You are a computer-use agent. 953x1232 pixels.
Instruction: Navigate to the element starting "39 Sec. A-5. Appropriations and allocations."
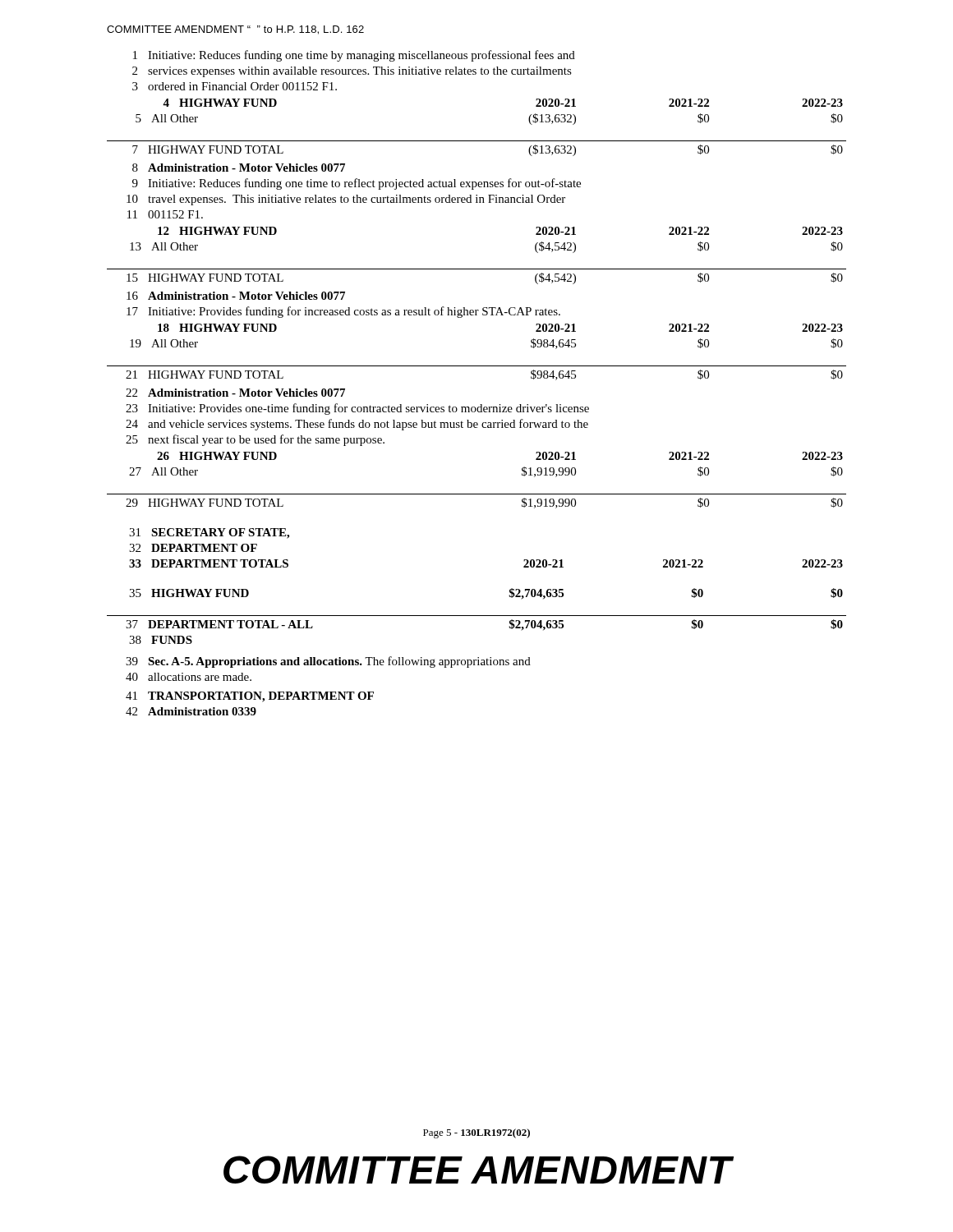476,669
